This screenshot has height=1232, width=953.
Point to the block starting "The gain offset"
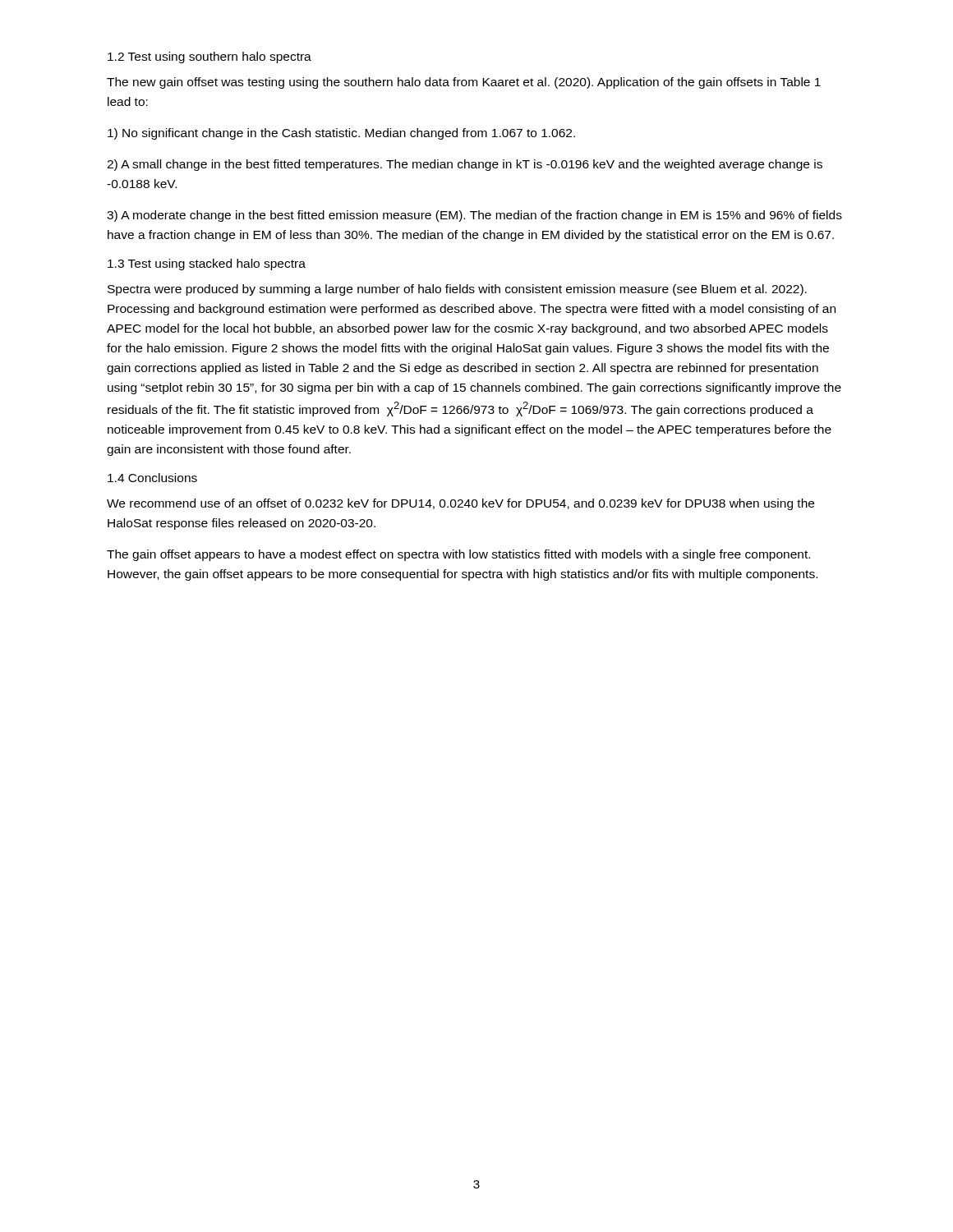(463, 564)
